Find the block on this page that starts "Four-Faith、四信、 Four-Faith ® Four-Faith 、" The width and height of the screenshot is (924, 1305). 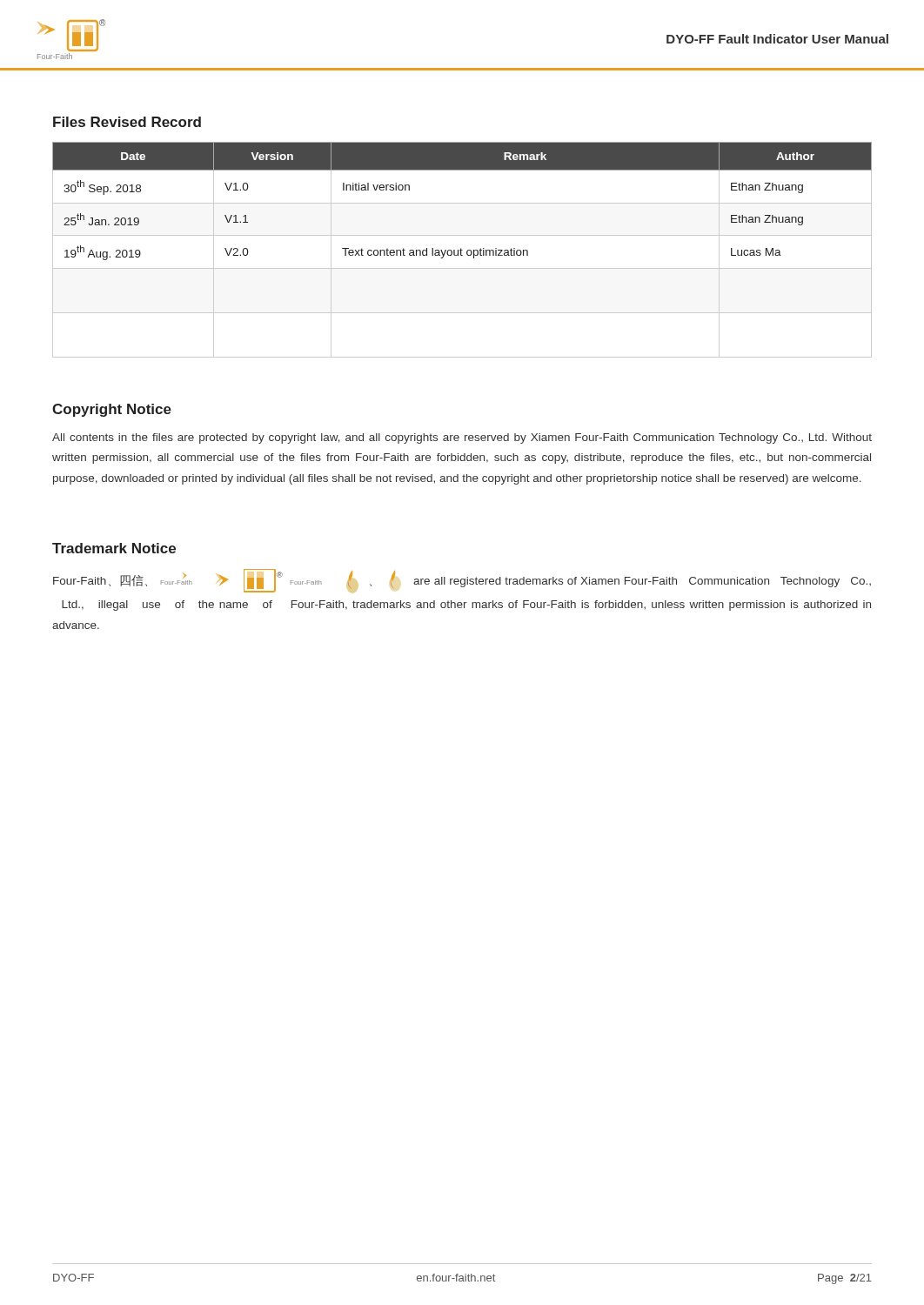point(462,600)
